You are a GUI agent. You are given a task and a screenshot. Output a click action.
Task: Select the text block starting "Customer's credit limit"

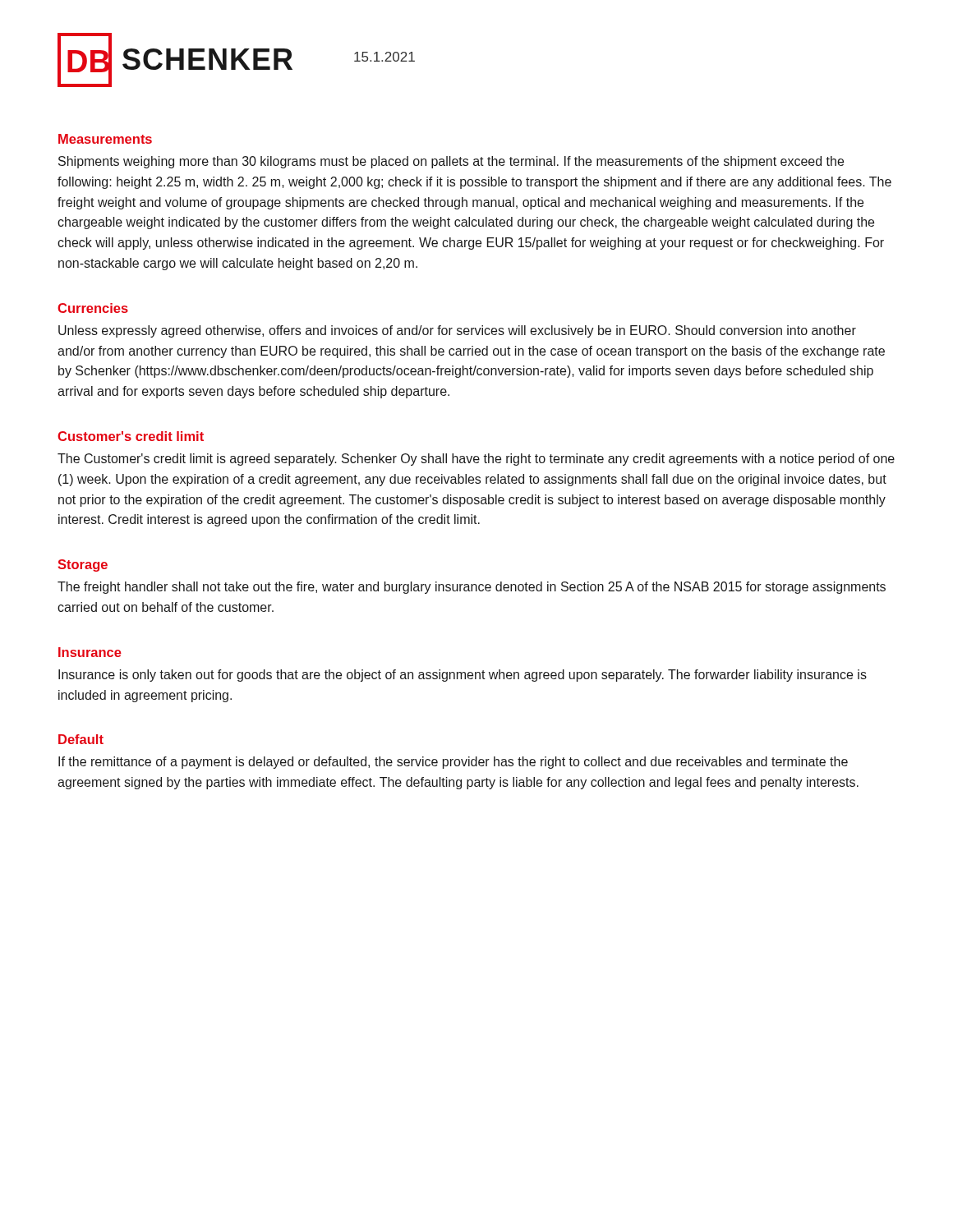[131, 436]
